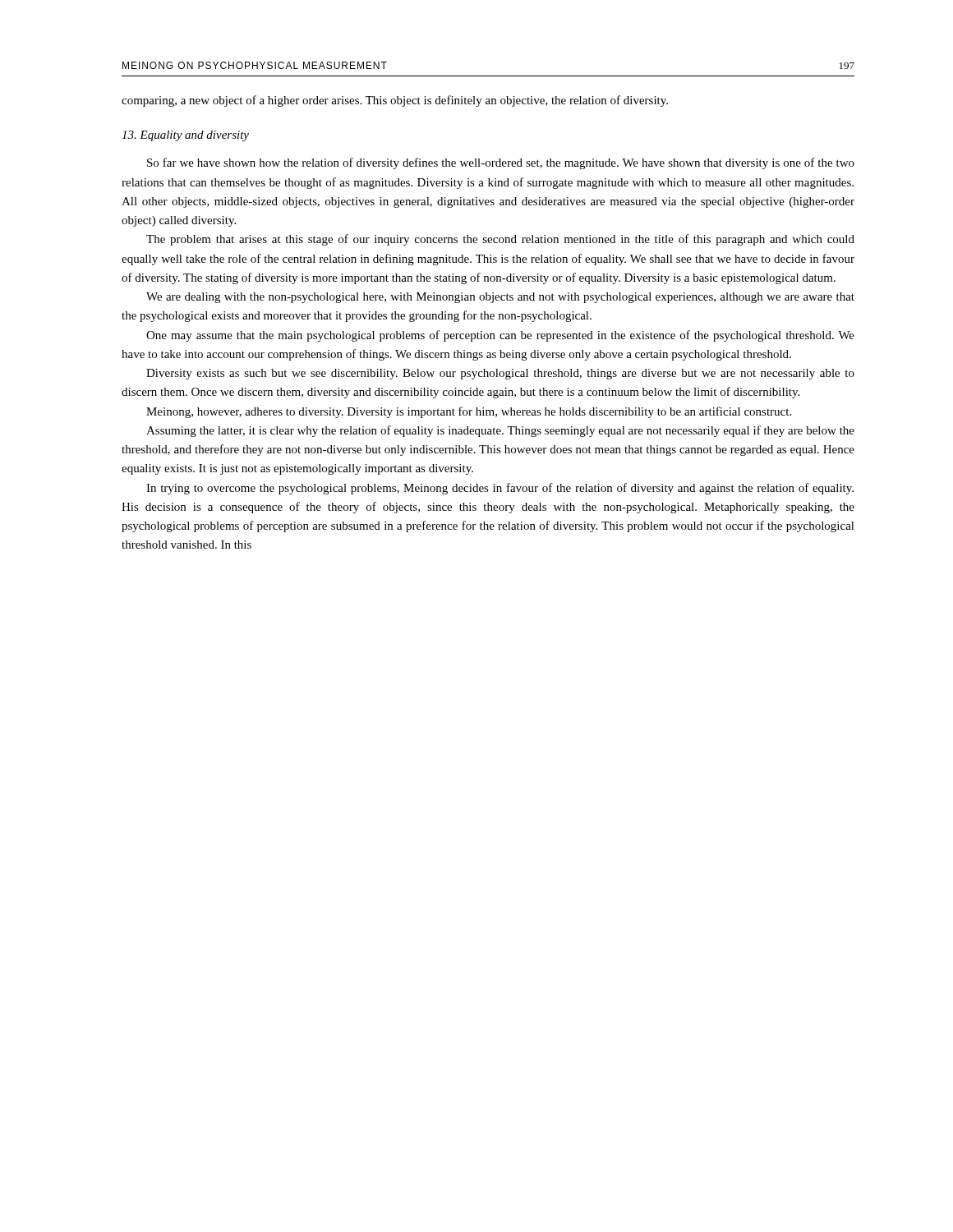
Task: Click where it says "13. Equality and diversity"
Action: [x=185, y=135]
